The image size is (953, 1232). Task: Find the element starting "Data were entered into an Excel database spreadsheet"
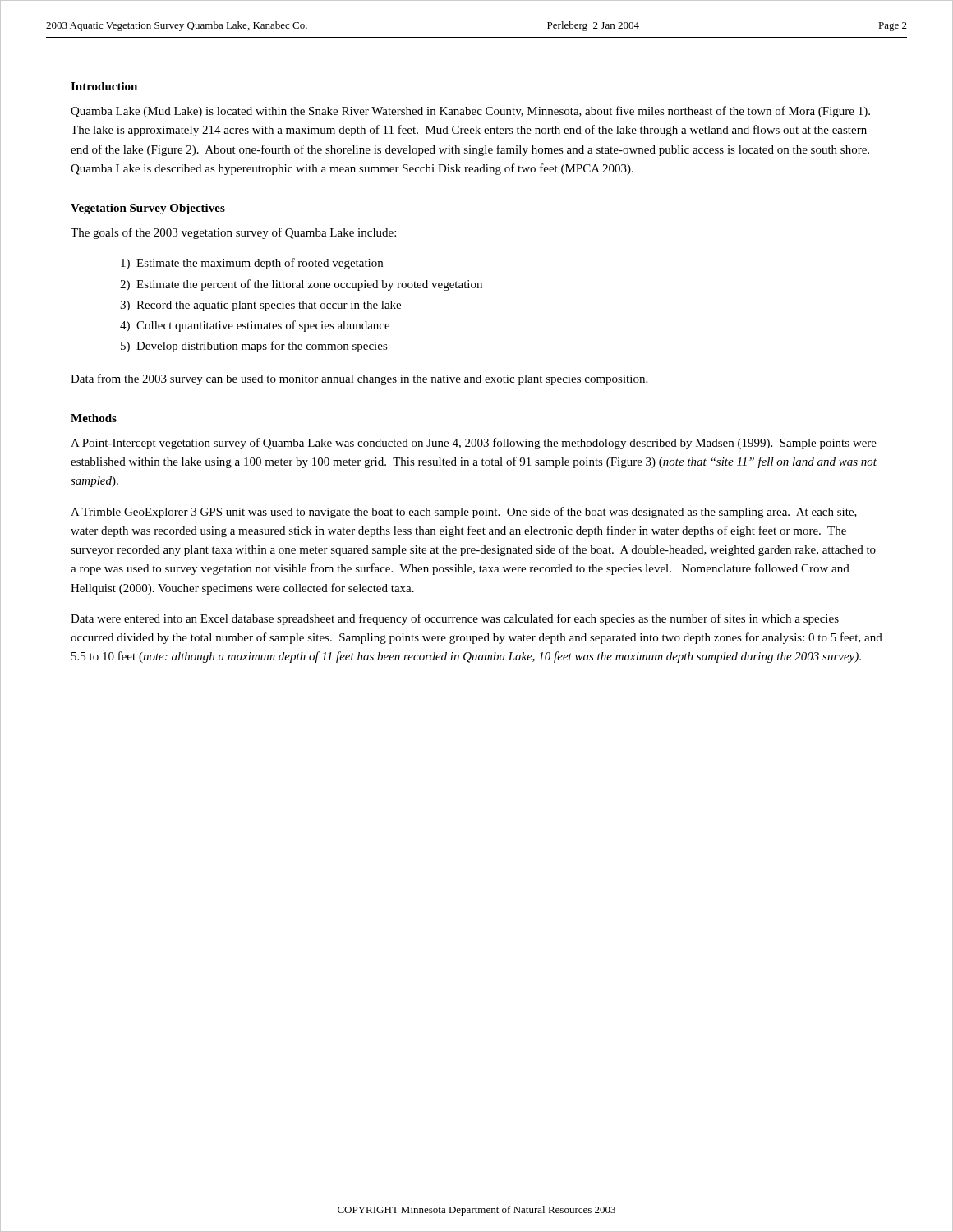click(x=476, y=637)
